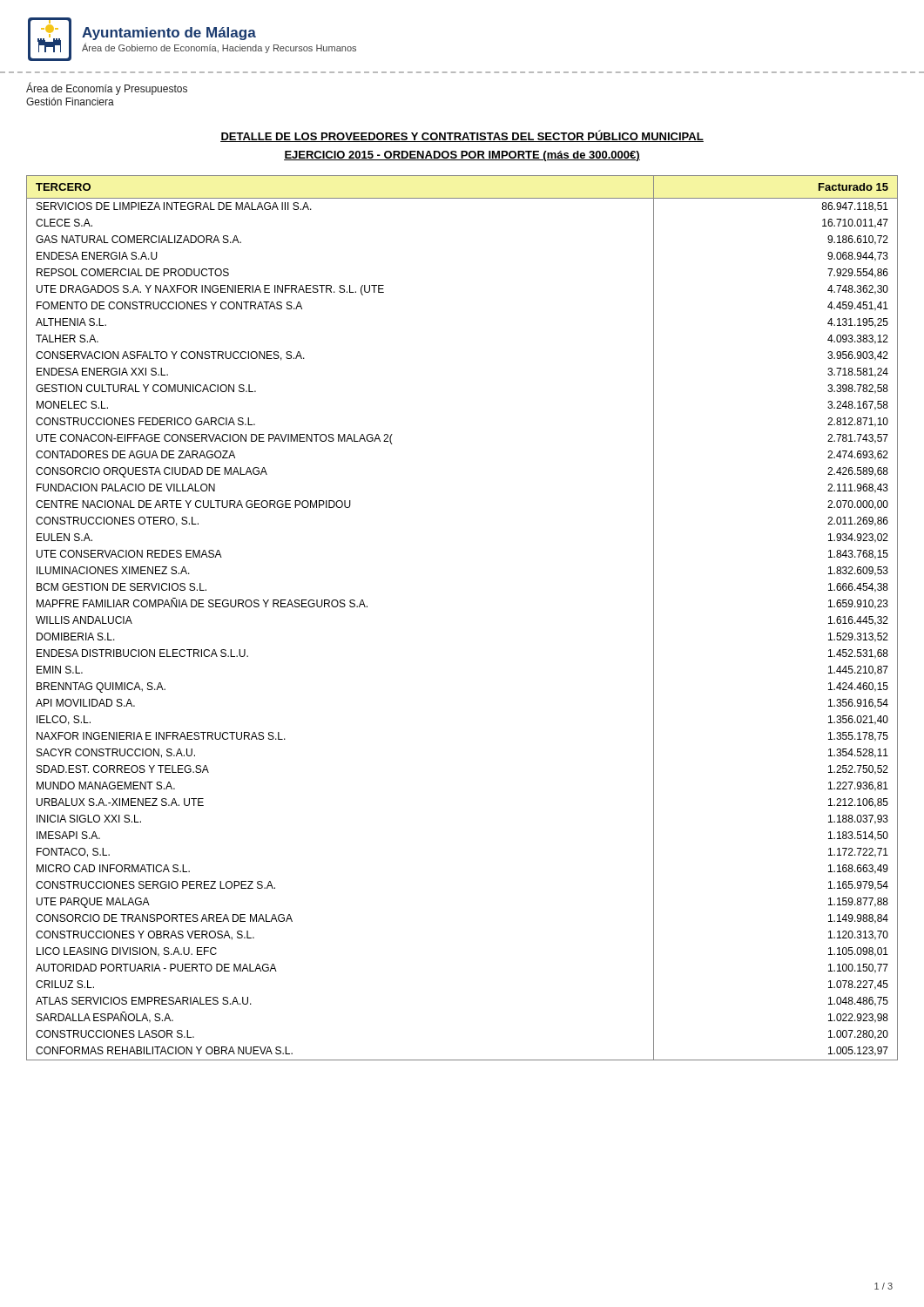Screen dimensions: 1307x924
Task: Locate the table with the text "CONSTRUCCIONES FEDERICO GARCIA"
Action: pos(462,617)
